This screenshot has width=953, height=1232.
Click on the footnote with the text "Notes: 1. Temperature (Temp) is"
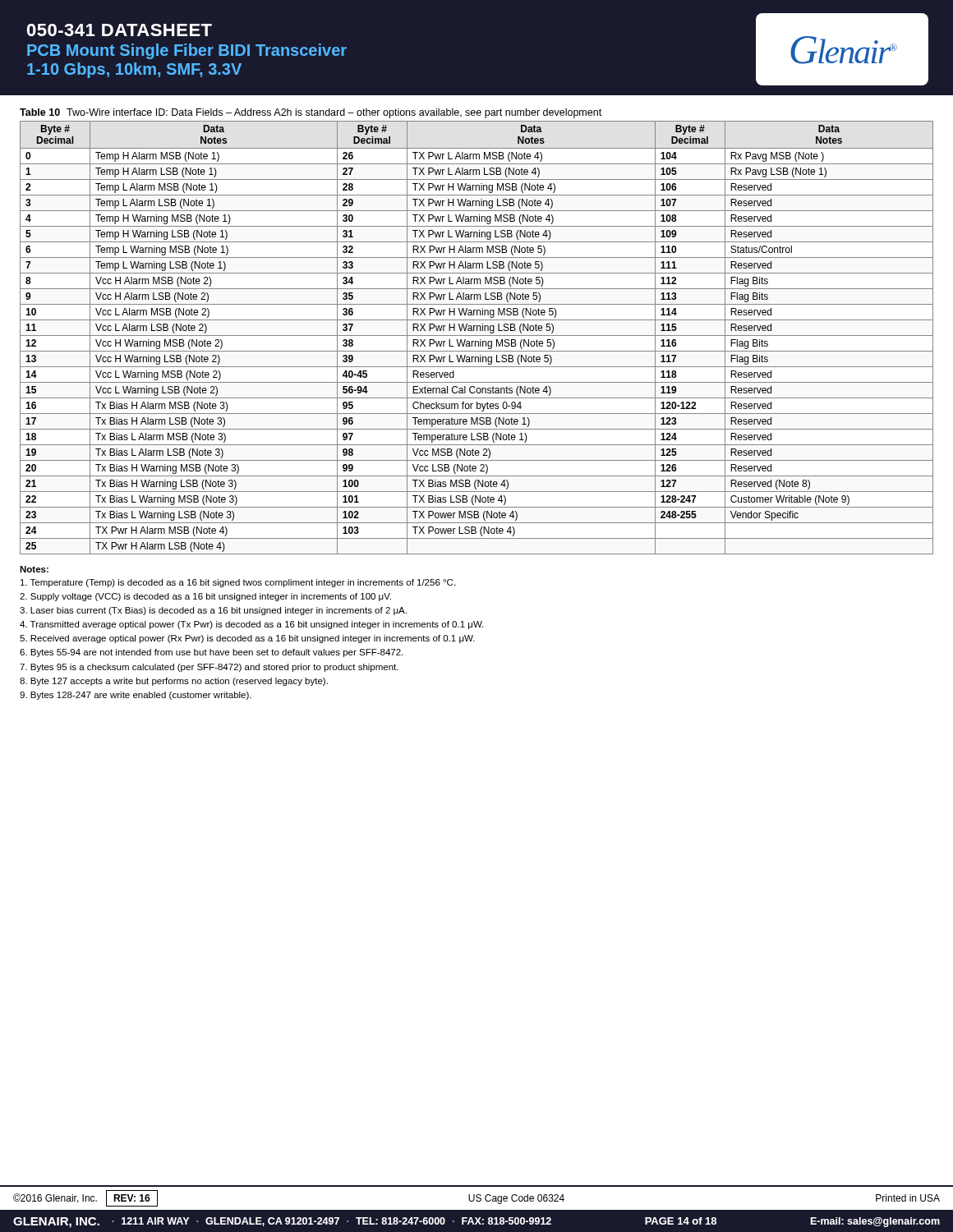[x=476, y=633]
